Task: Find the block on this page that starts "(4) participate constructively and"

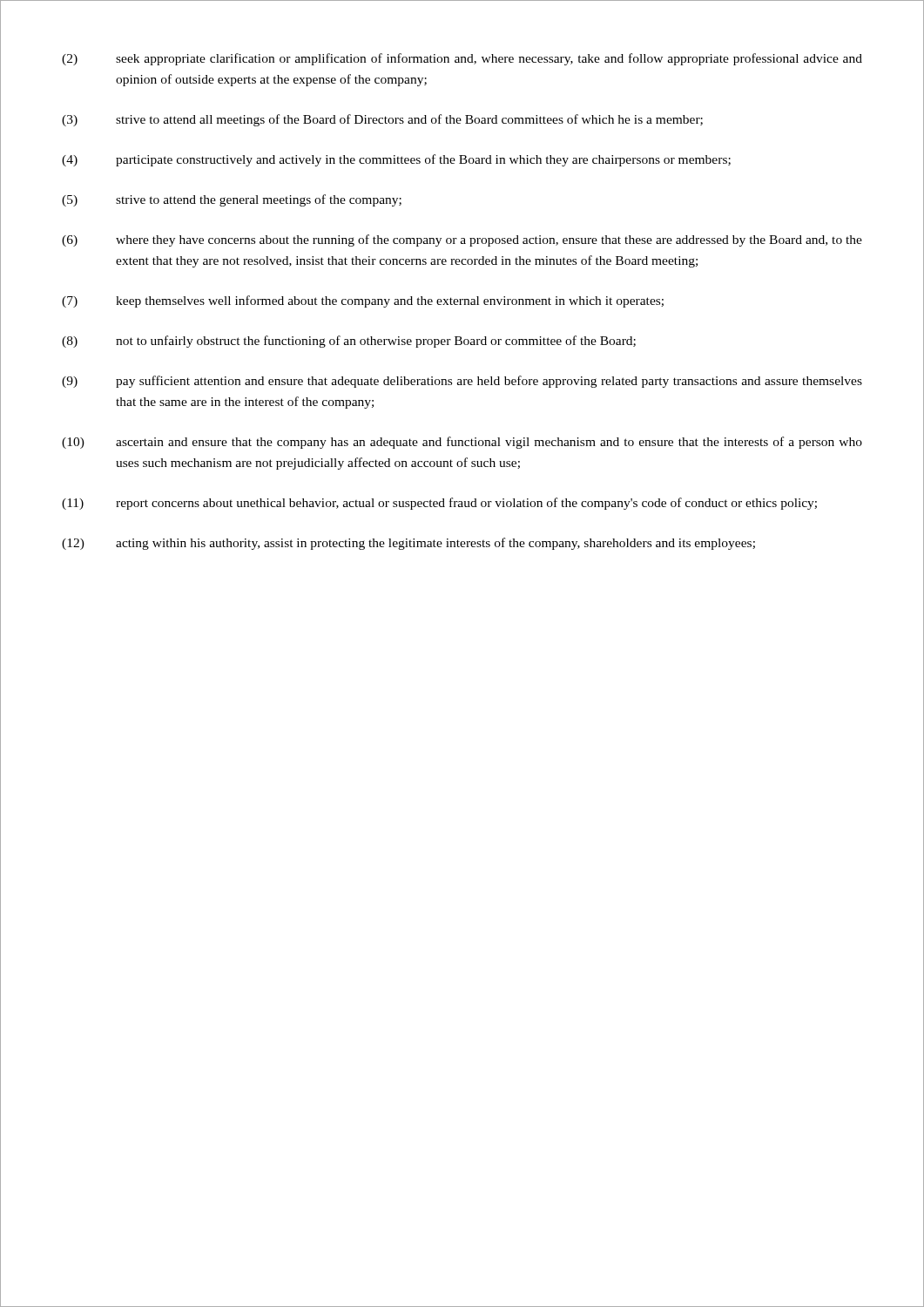Action: point(462,159)
